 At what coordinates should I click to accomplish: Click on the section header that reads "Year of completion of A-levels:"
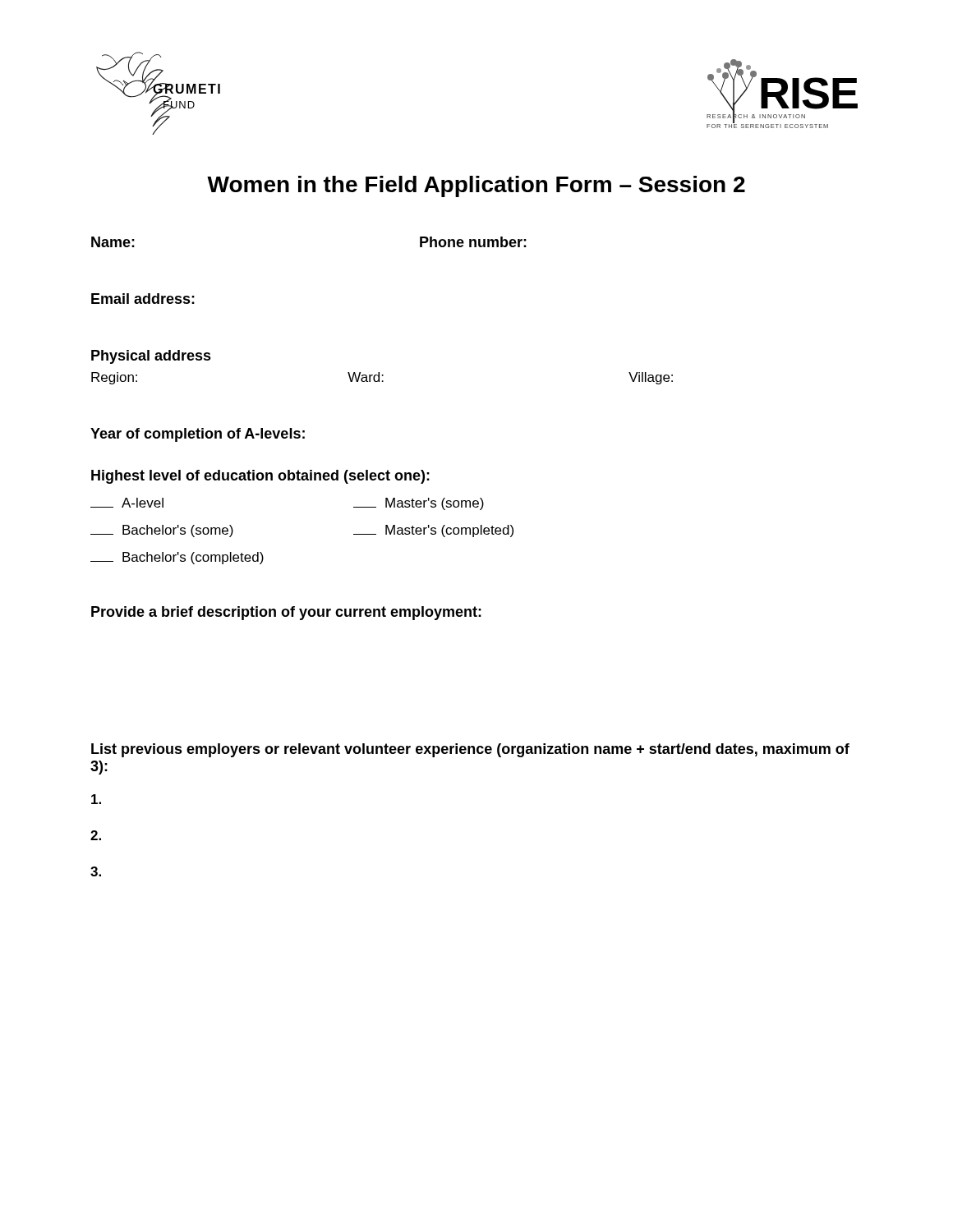click(x=198, y=434)
